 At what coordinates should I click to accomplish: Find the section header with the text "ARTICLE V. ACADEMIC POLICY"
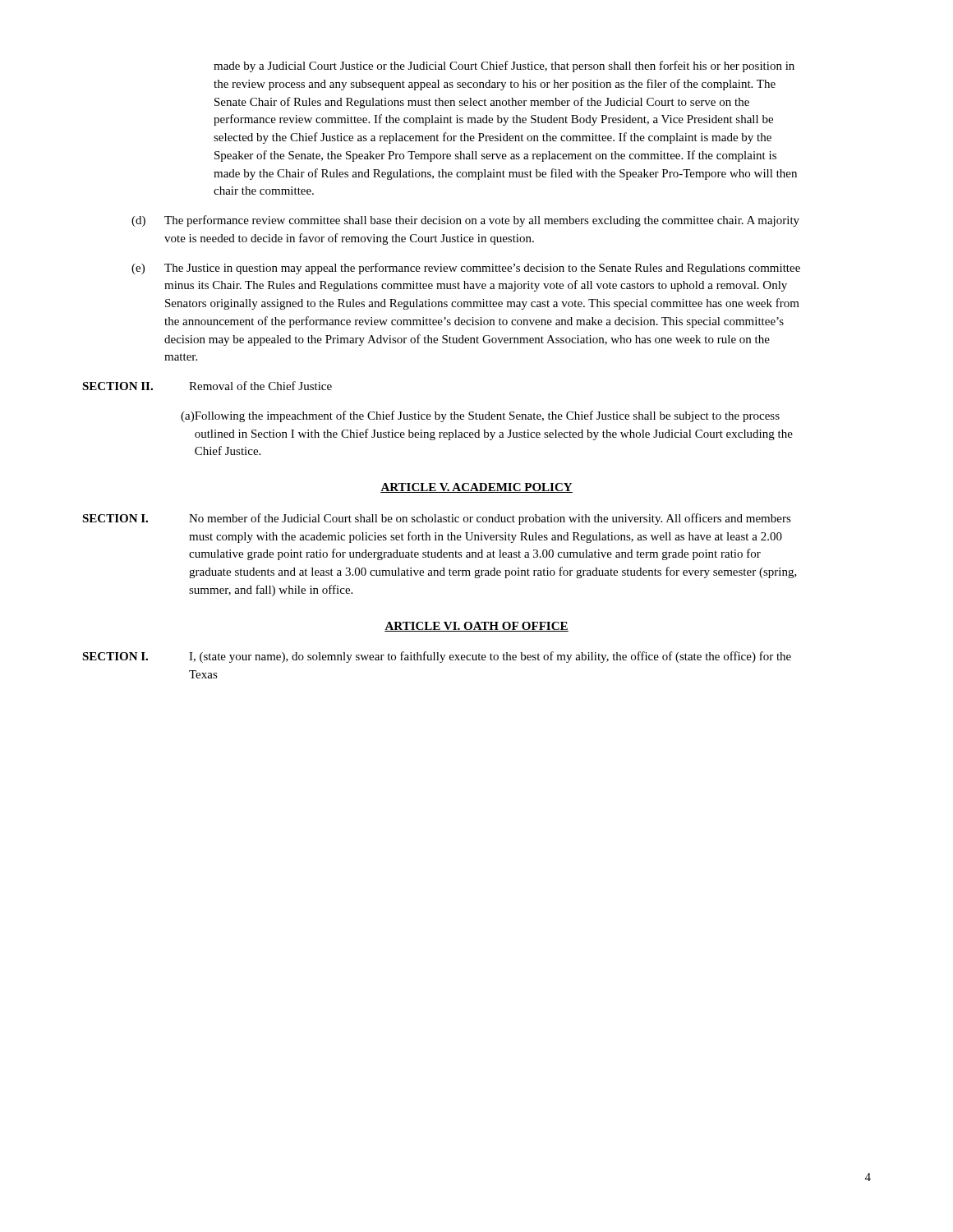pyautogui.click(x=476, y=487)
